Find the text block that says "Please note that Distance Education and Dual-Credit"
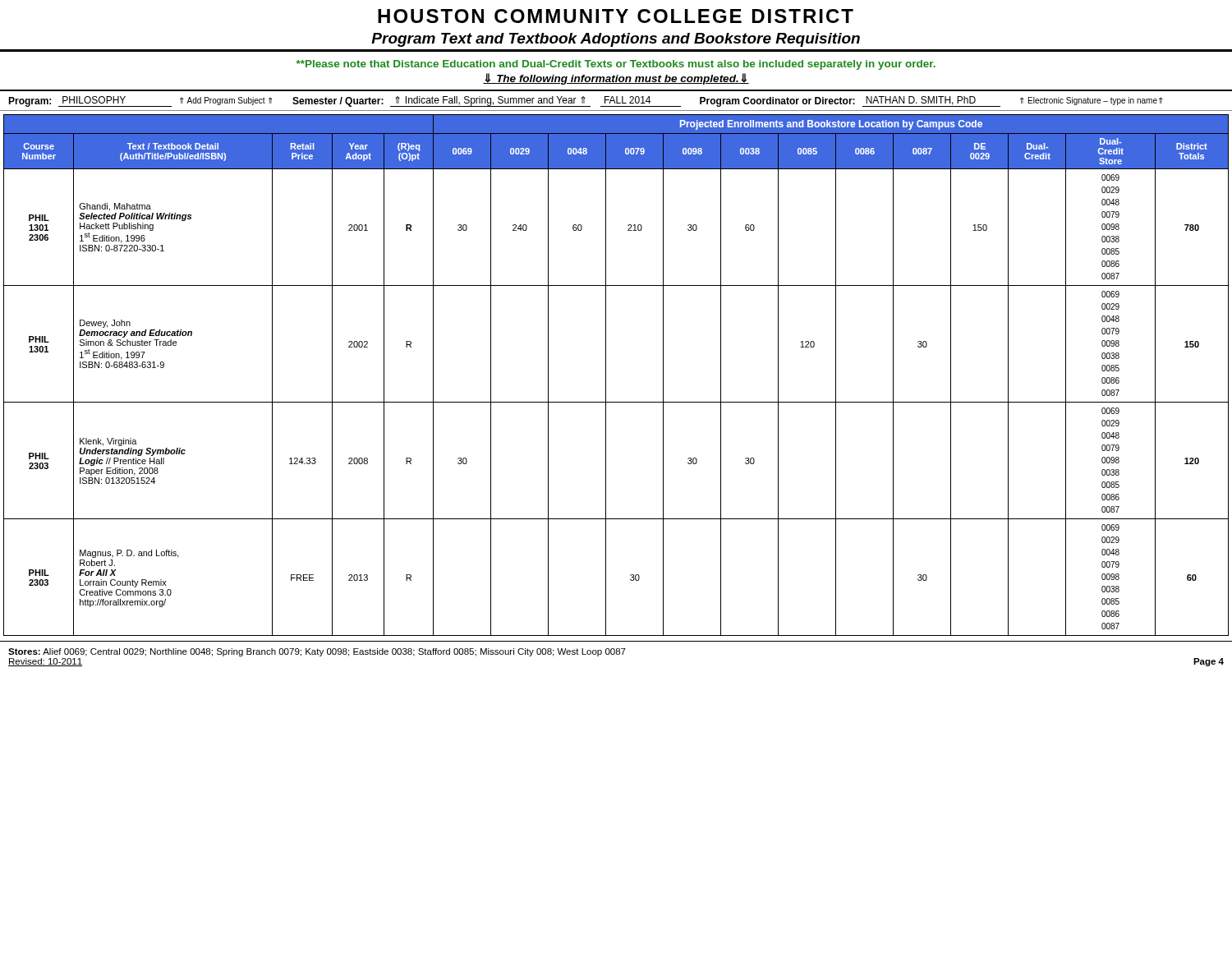 coord(616,71)
